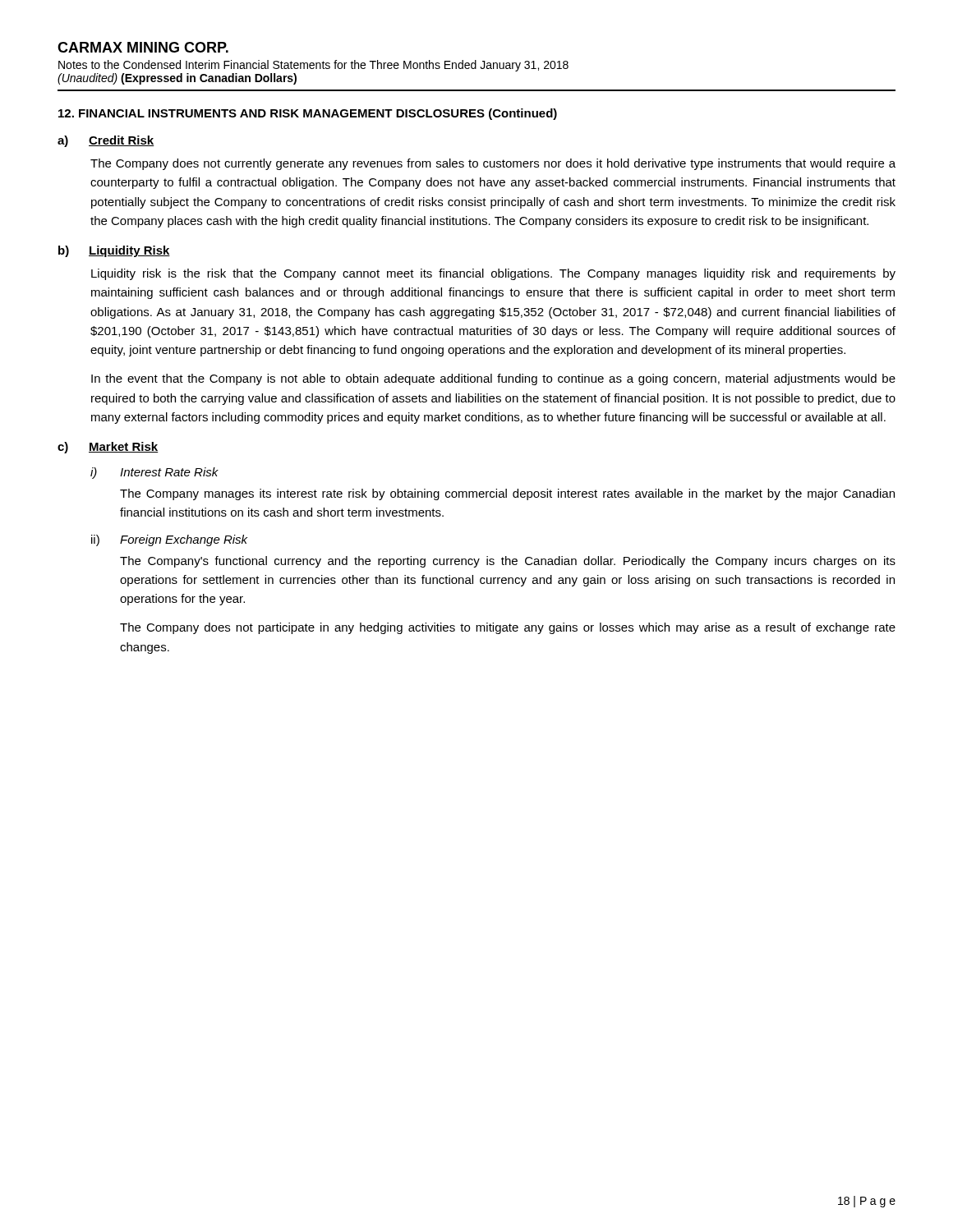Point to the block starting "The Company's functional currency and"

coord(508,579)
